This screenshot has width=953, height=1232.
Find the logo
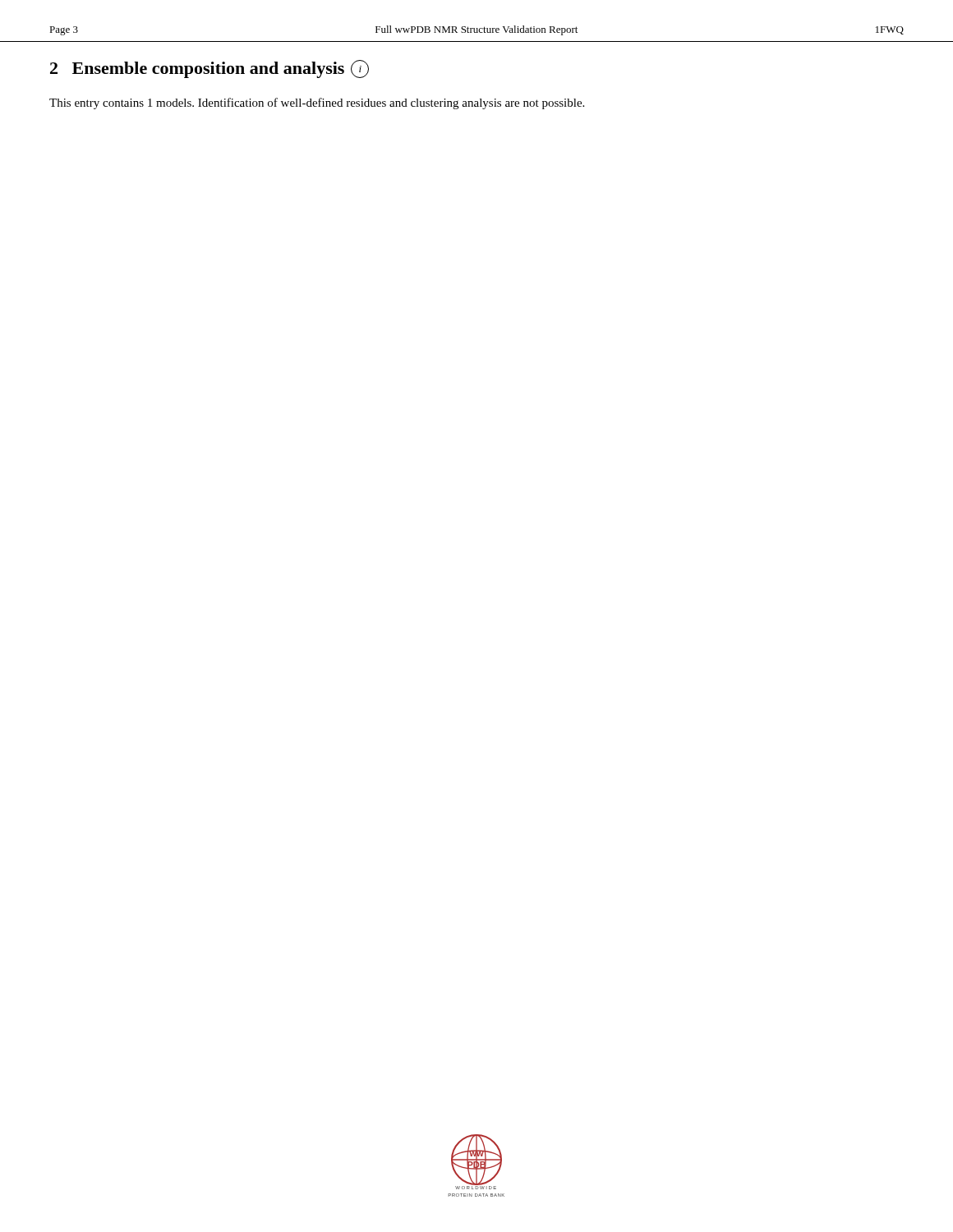pyautogui.click(x=476, y=1165)
